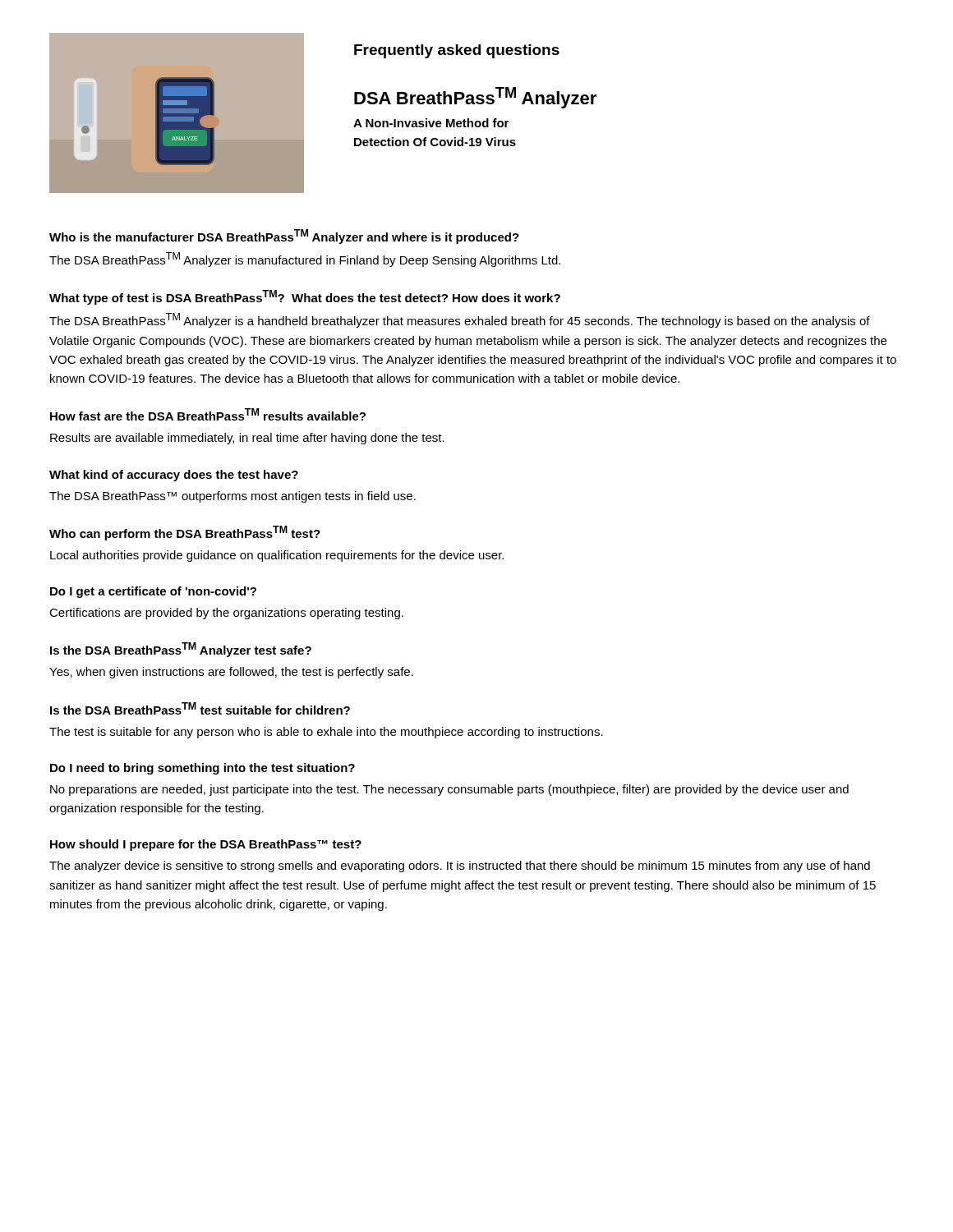Find the passage starting "The DSA BreathPassTM Analyzer is manufactured in"
Viewport: 953px width, 1232px height.
pyautogui.click(x=305, y=259)
